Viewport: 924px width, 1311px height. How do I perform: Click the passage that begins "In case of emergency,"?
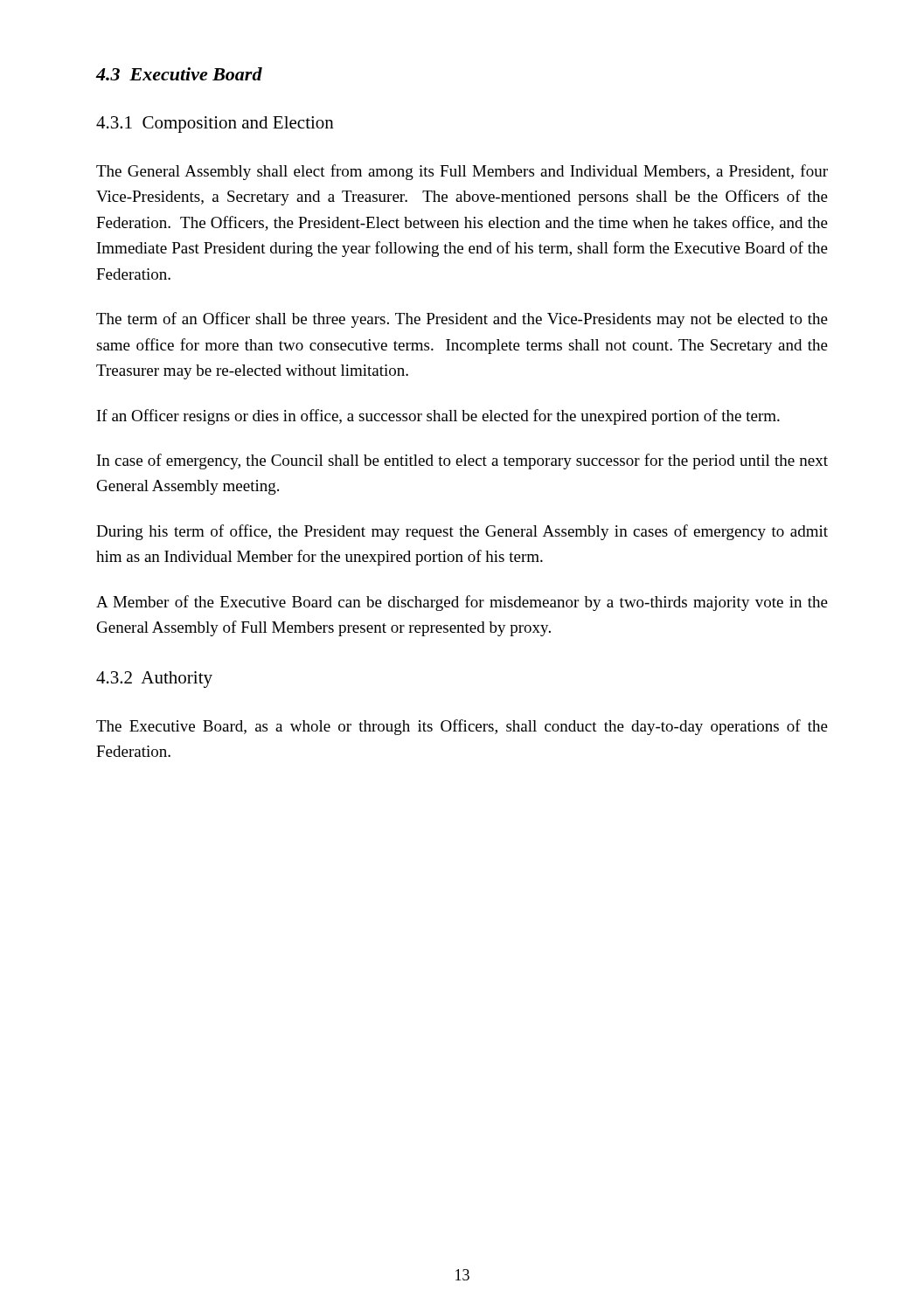(x=462, y=473)
